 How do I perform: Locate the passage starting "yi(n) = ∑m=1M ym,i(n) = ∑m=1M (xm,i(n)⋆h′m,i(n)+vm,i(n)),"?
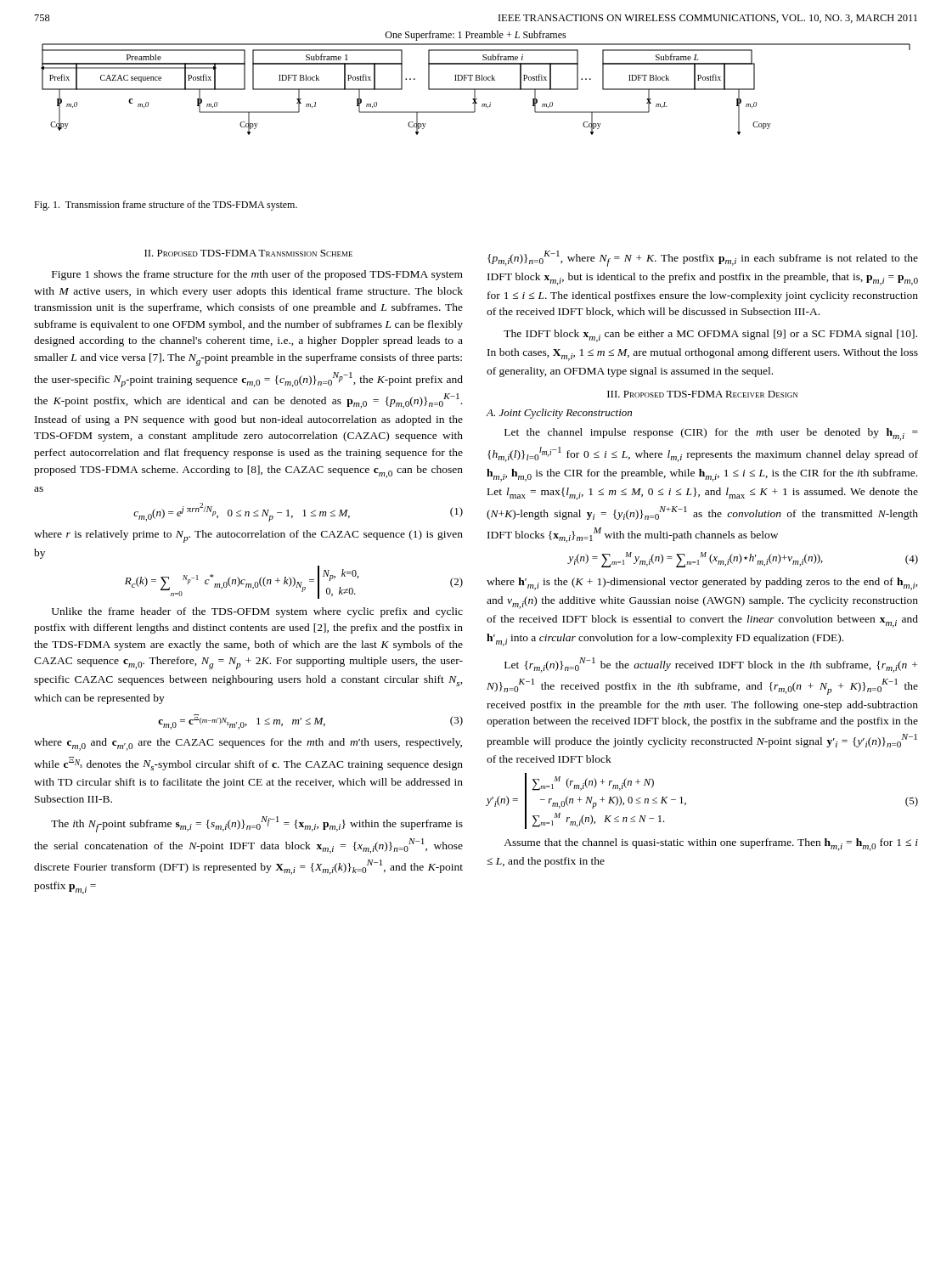702,559
